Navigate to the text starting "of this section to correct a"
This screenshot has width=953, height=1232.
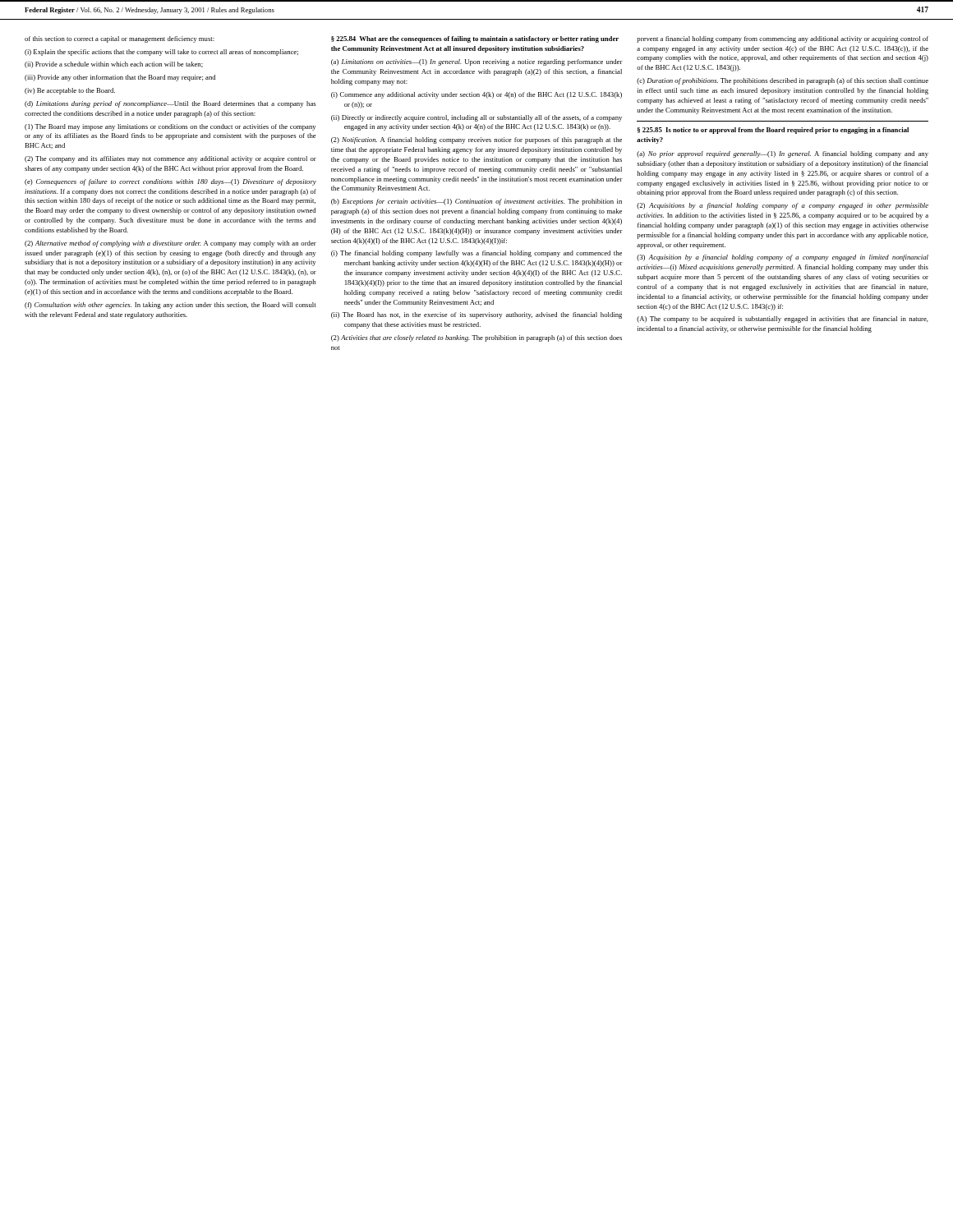[120, 38]
